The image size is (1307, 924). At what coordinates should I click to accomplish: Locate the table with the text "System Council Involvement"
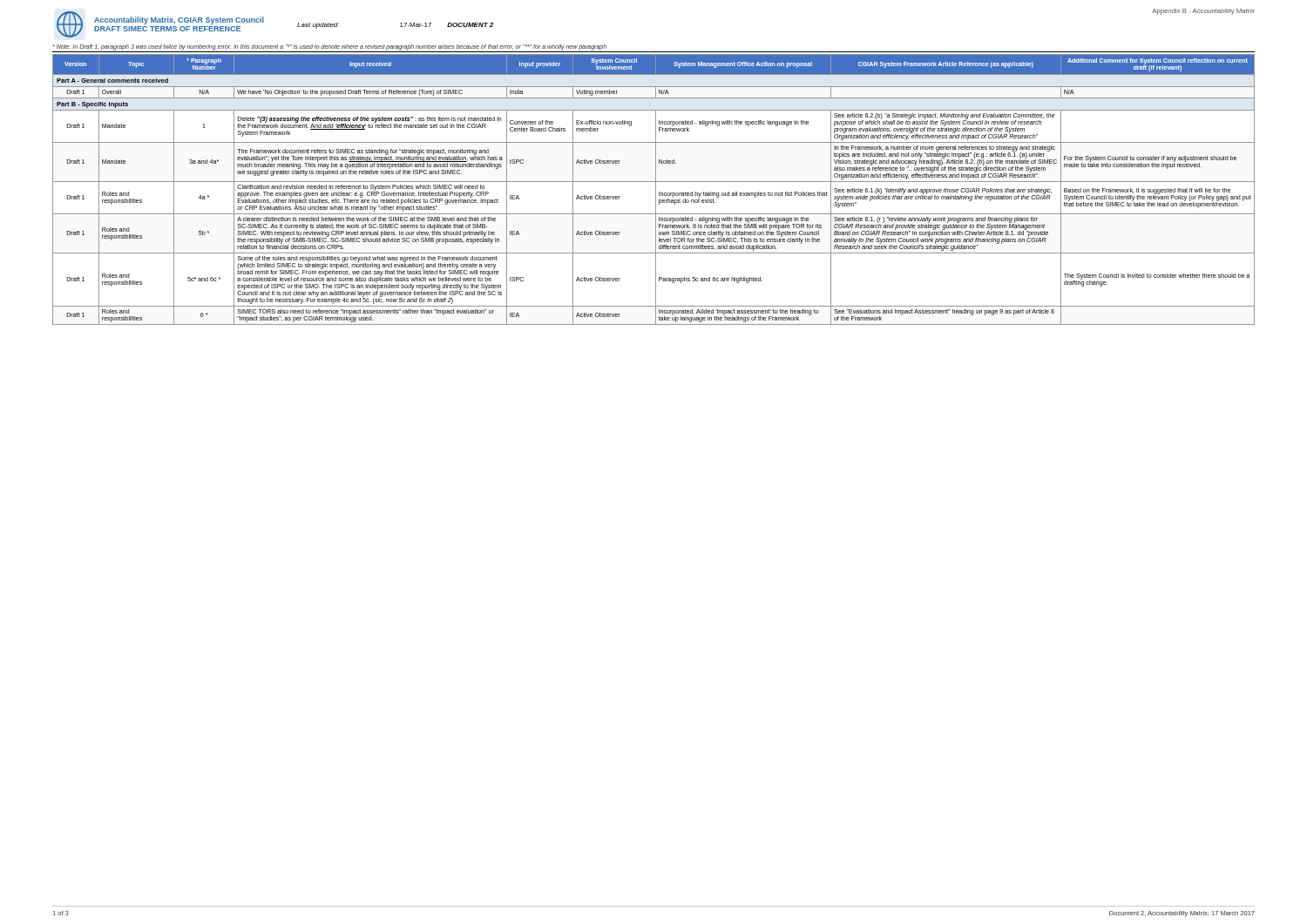pos(654,476)
